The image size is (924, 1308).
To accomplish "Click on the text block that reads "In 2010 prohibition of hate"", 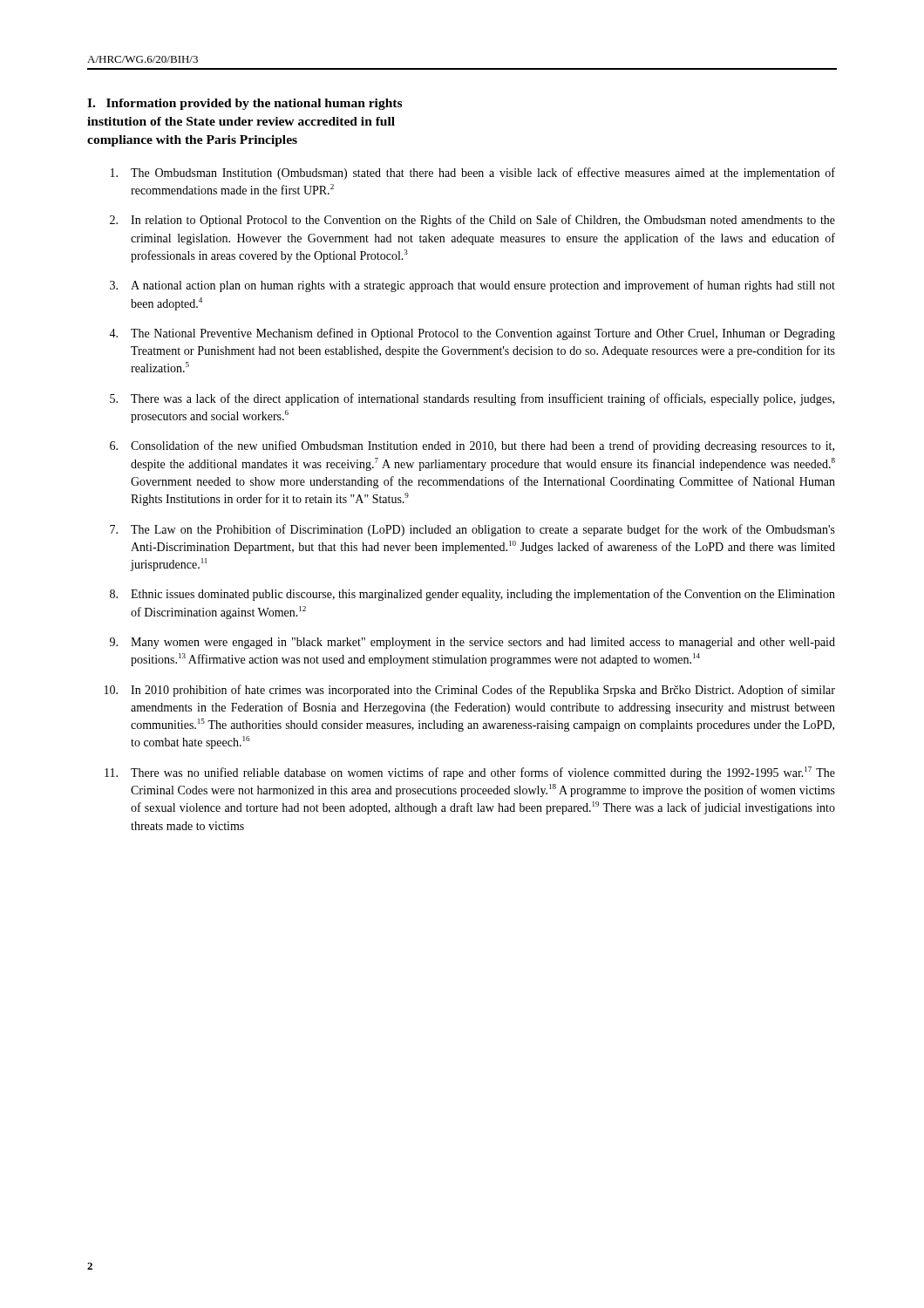I will point(461,717).
